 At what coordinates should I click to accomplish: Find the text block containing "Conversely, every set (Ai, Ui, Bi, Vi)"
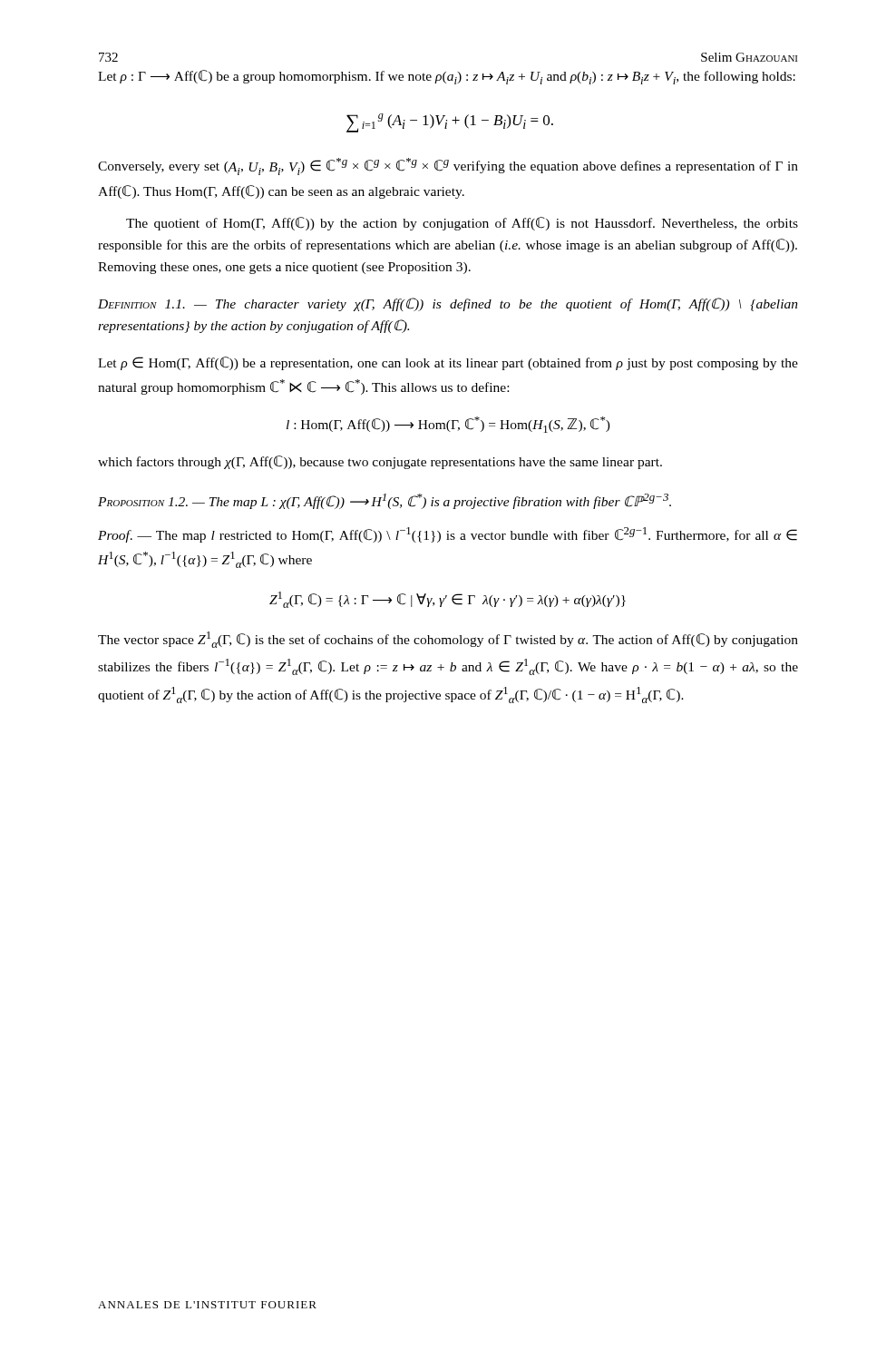point(448,215)
